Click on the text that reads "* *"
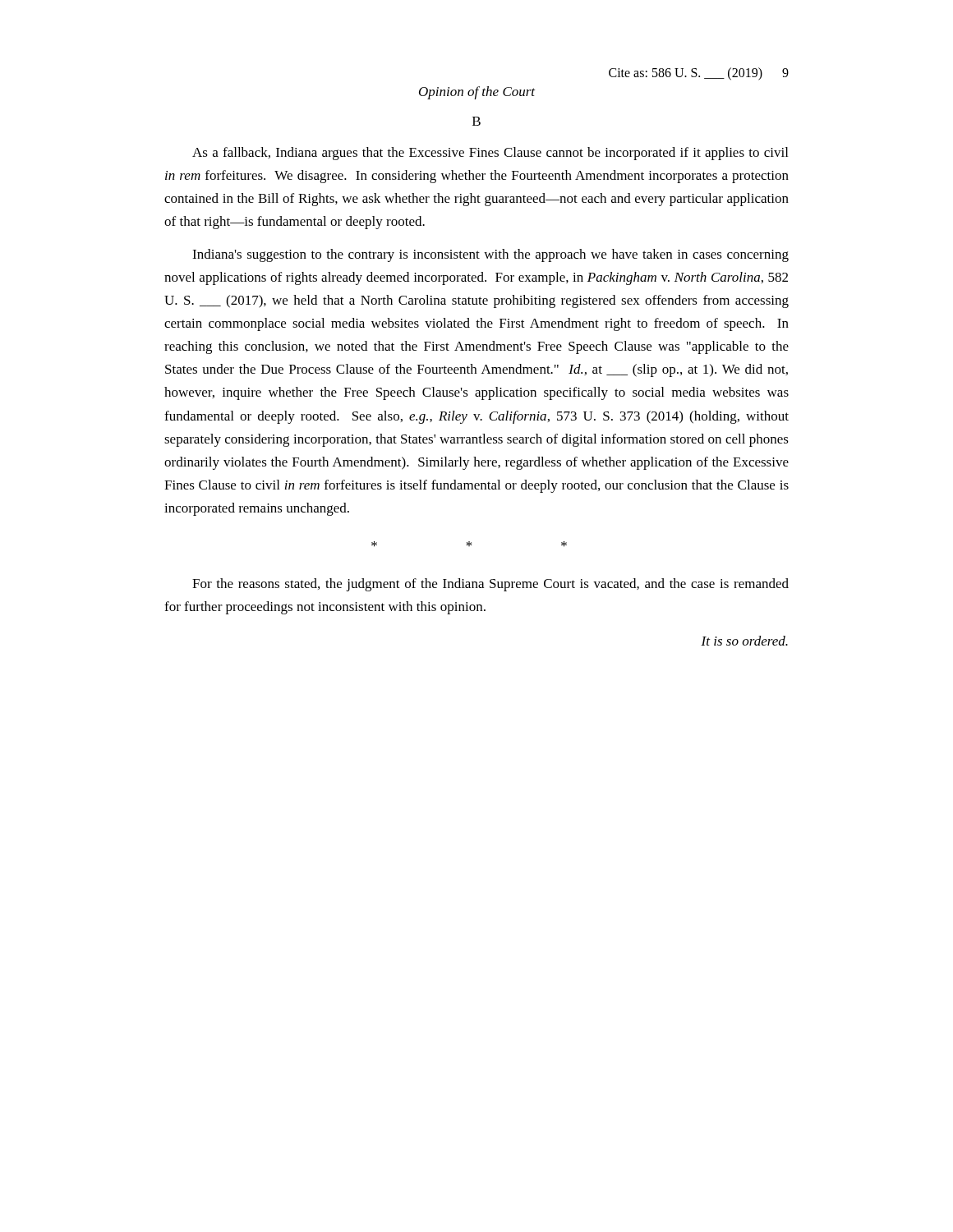The height and width of the screenshot is (1232, 953). (476, 546)
